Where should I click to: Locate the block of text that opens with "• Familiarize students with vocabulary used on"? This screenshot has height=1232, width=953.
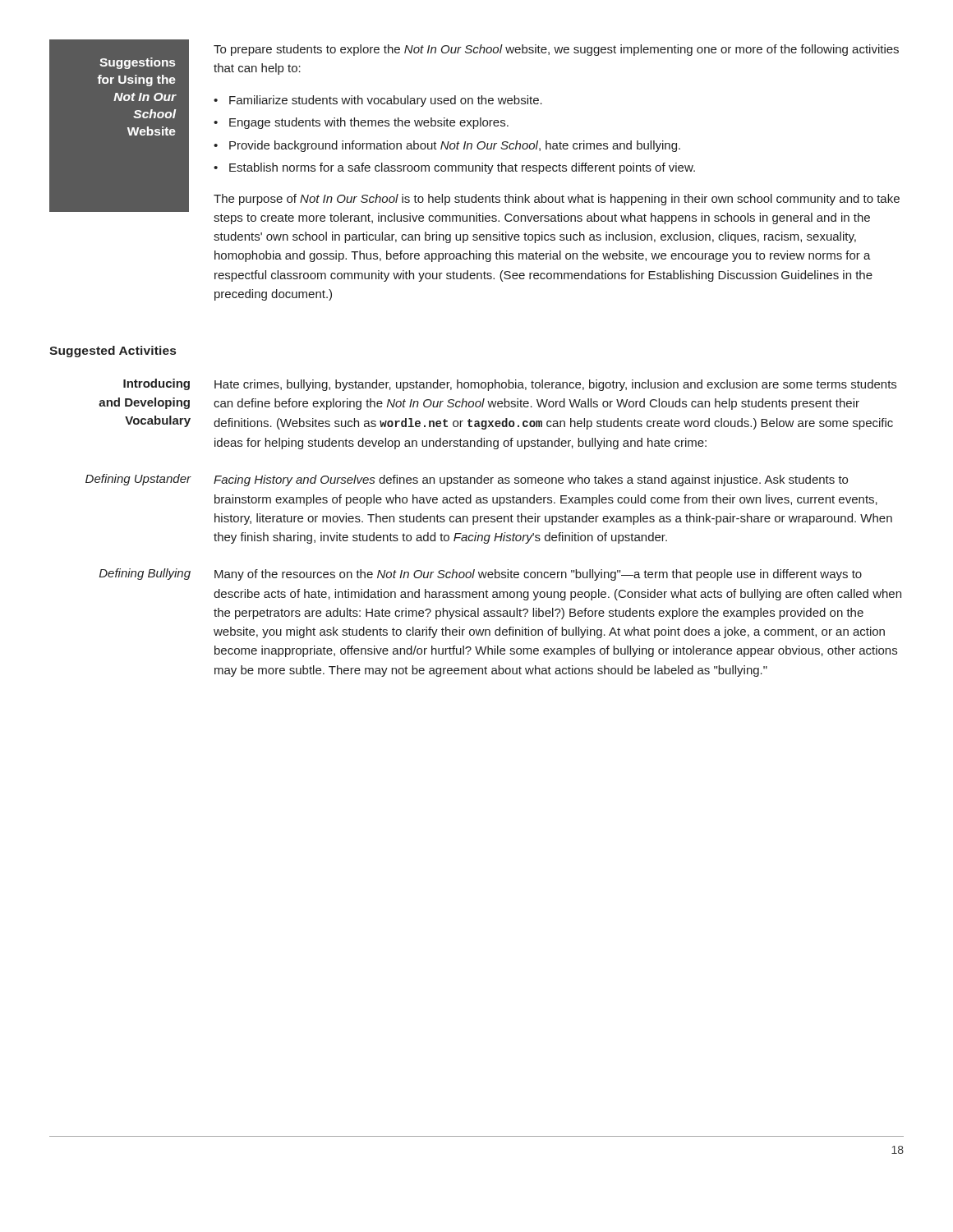tap(378, 100)
